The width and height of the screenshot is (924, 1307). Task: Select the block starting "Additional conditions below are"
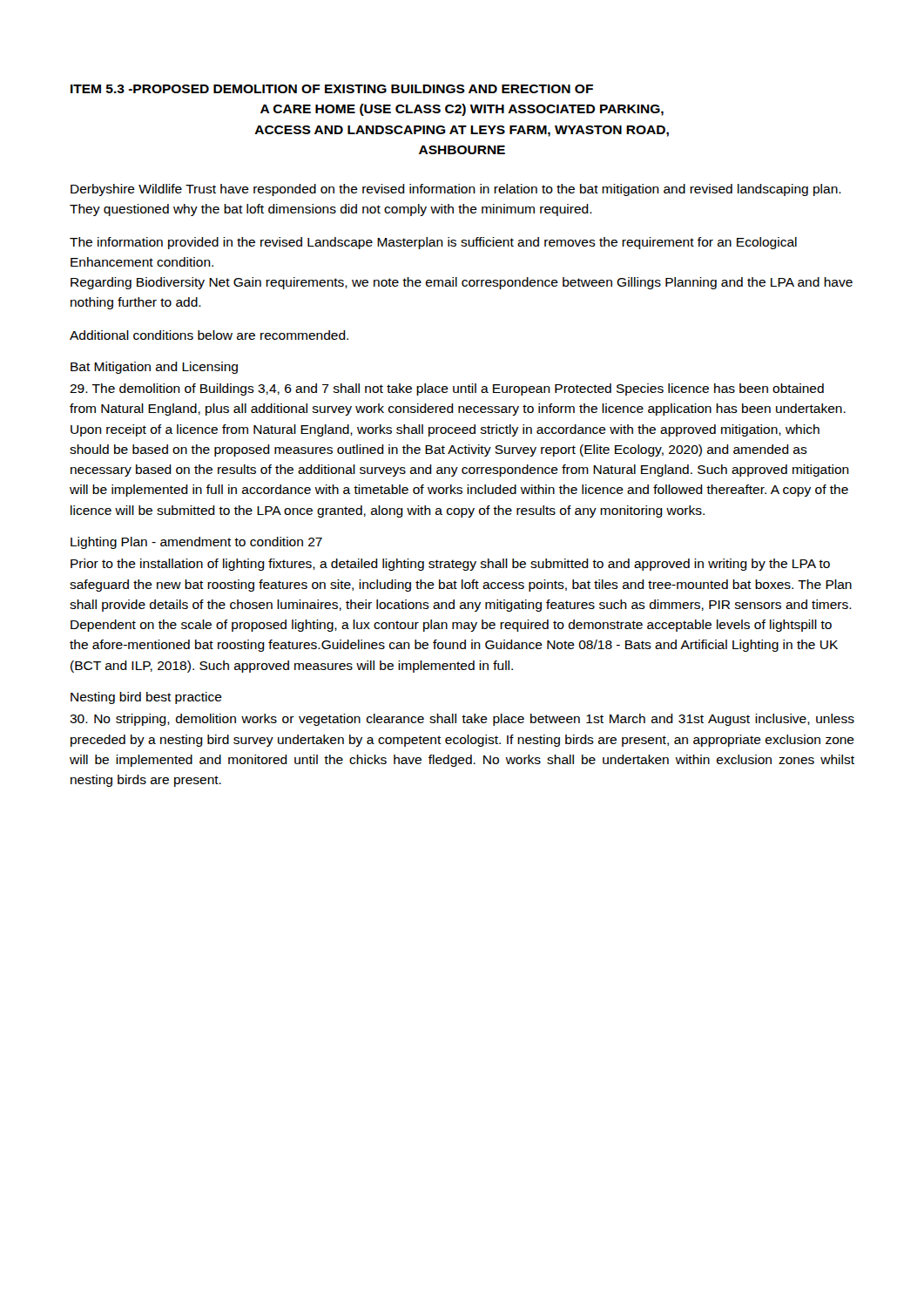210,335
